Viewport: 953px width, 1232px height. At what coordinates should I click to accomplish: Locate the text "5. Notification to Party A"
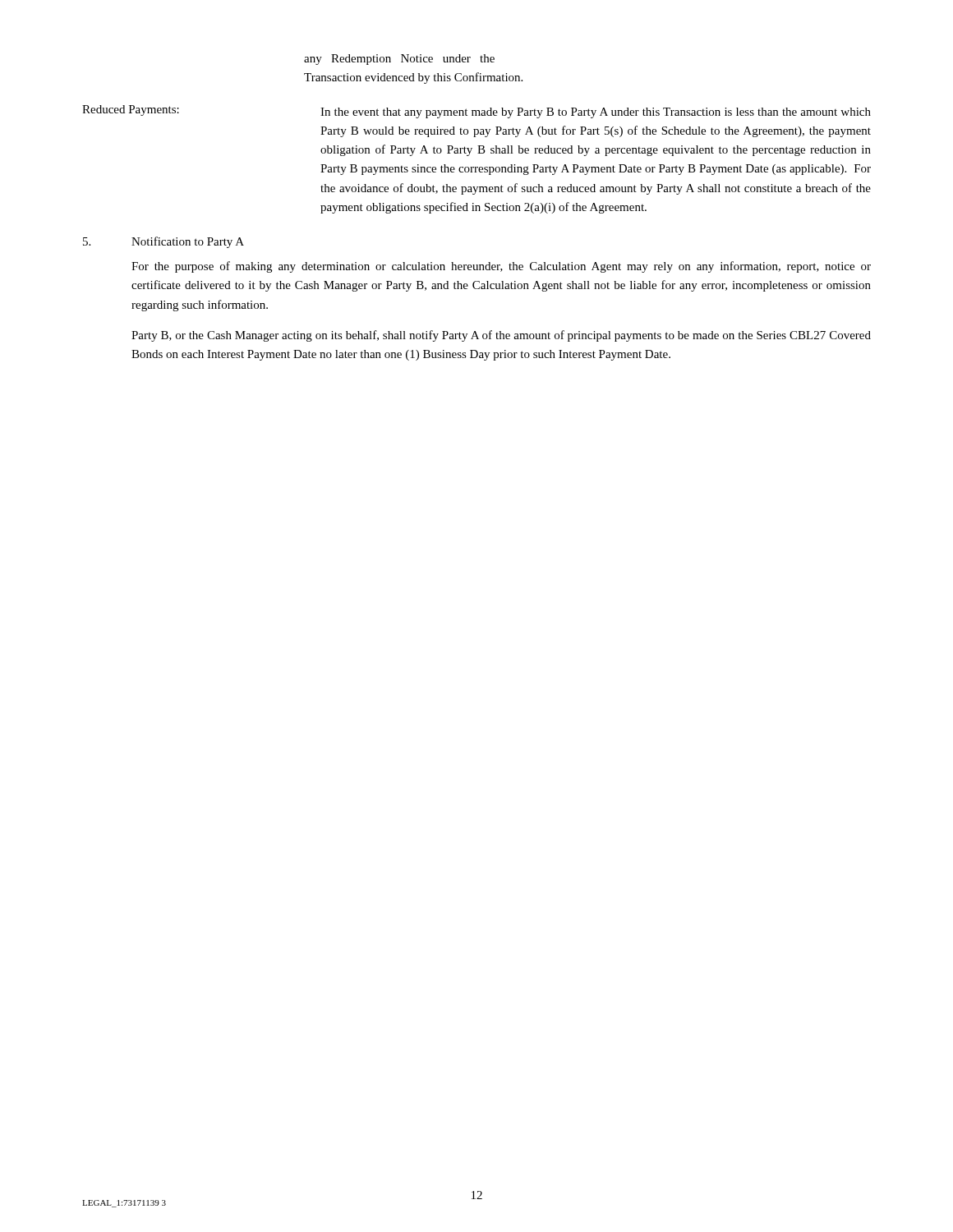click(x=163, y=242)
